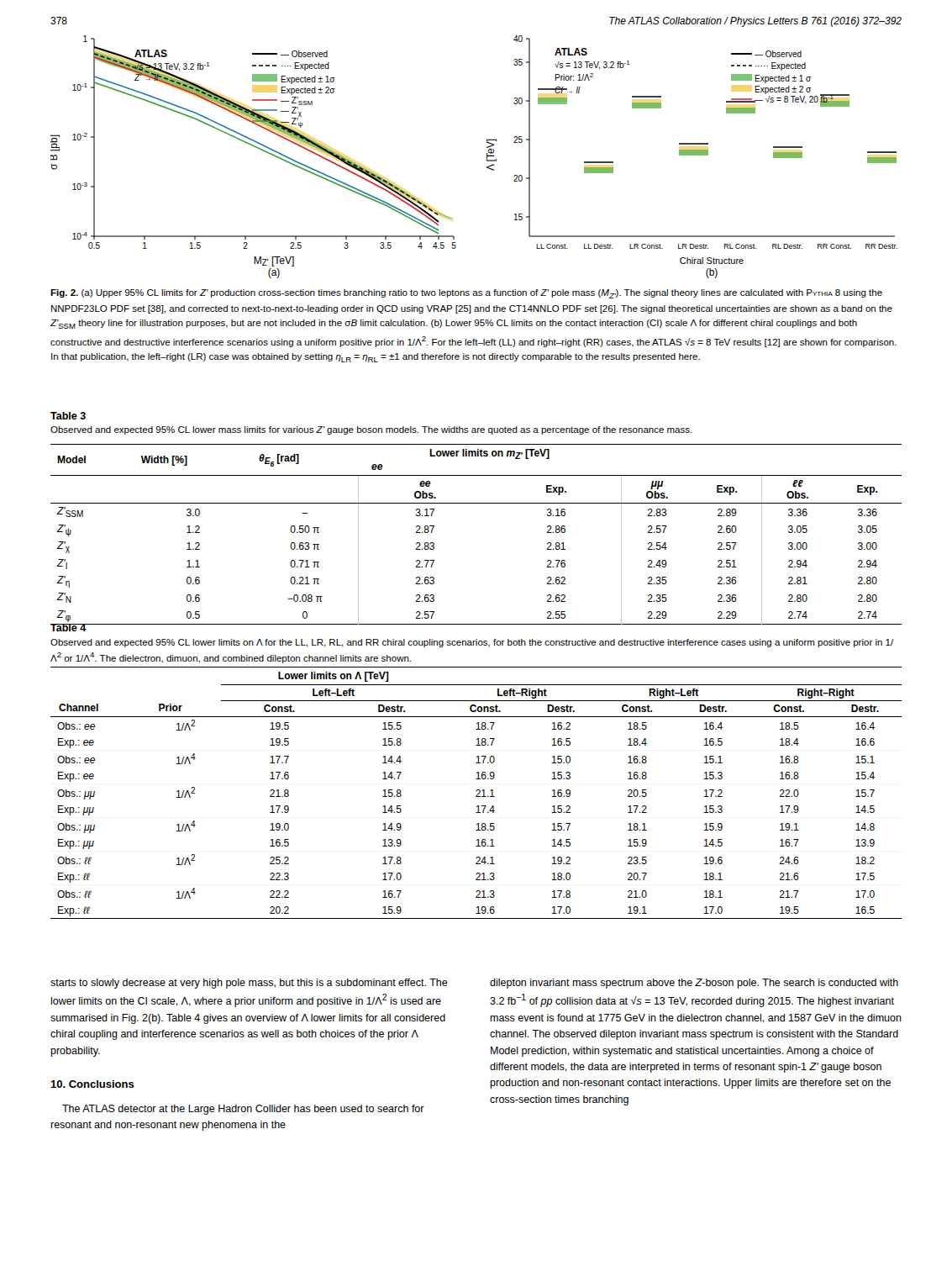This screenshot has height=1261, width=952.
Task: Select the text block starting "Fig. 2. (a)"
Action: 474,326
